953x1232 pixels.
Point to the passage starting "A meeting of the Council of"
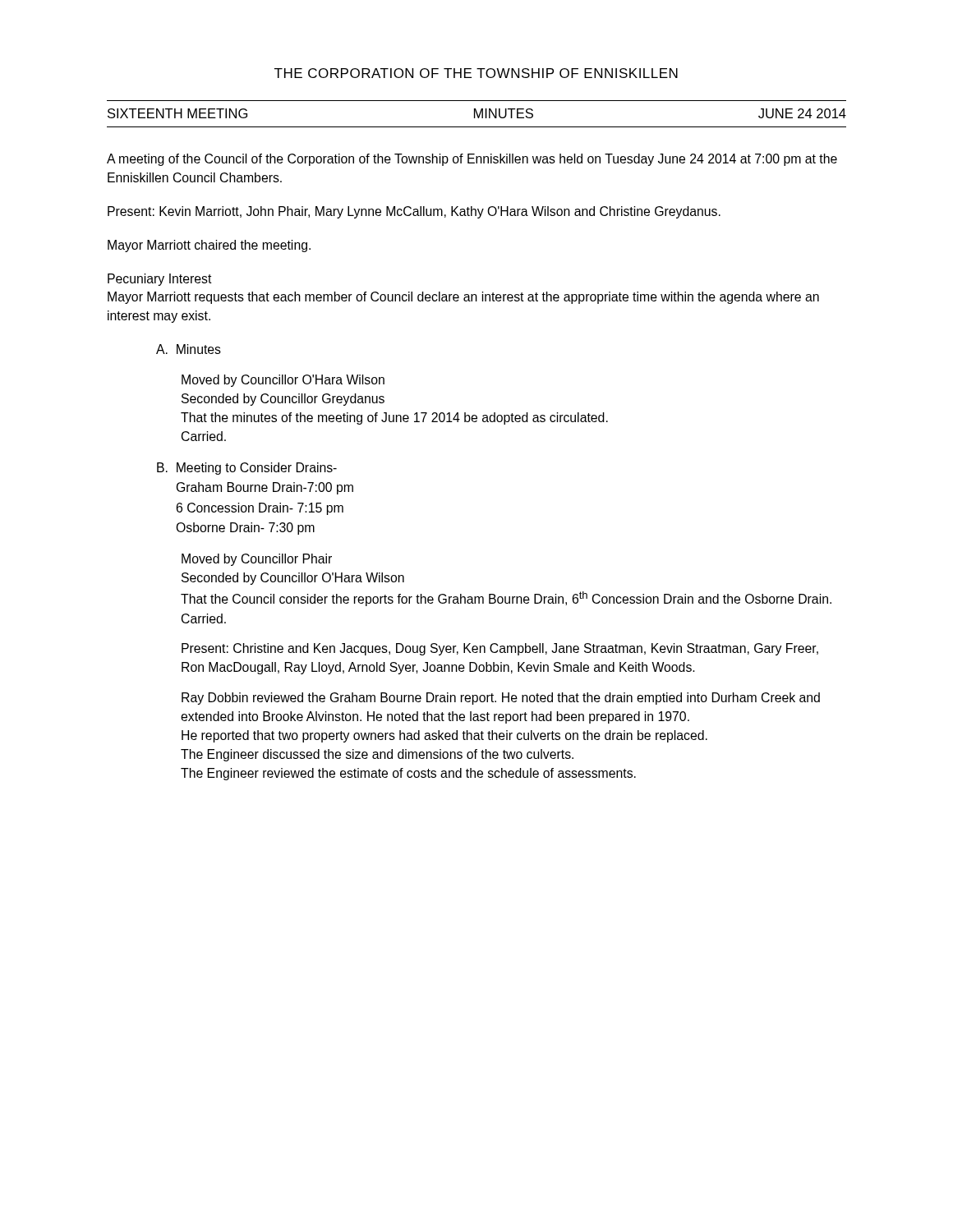click(x=472, y=168)
